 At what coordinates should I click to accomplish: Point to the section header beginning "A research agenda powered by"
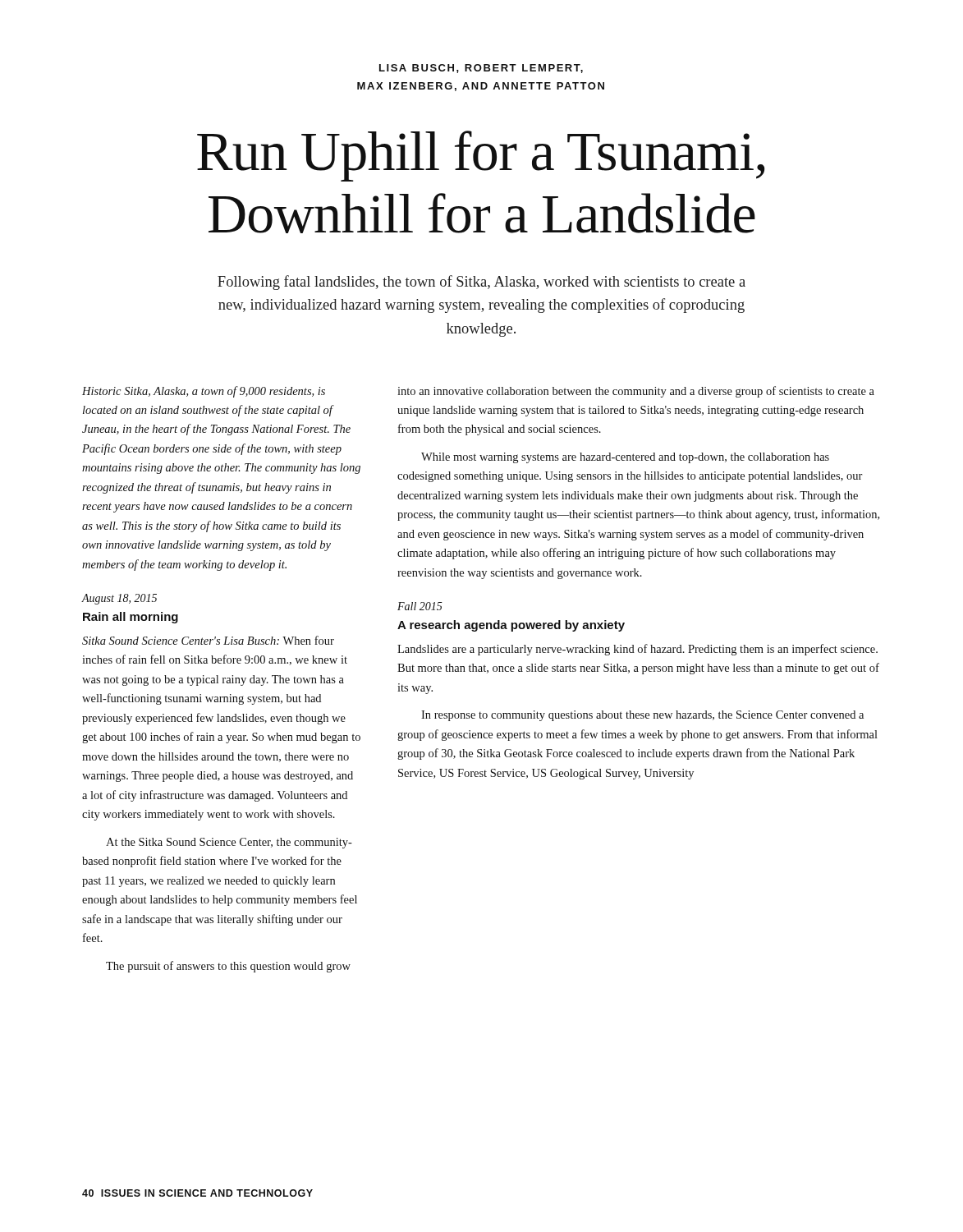pyautogui.click(x=511, y=625)
